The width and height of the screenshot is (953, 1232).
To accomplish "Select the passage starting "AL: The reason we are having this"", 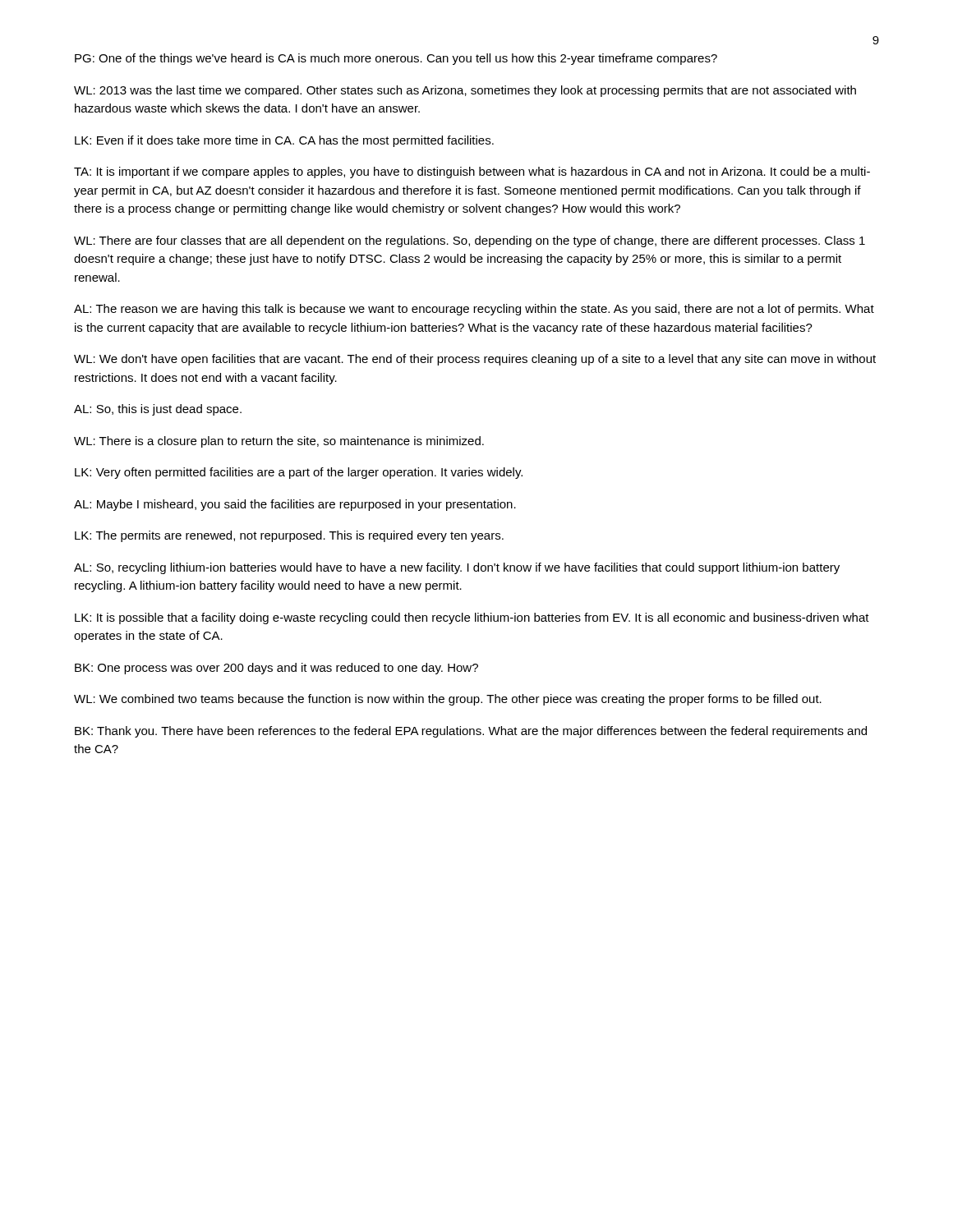I will tap(474, 318).
